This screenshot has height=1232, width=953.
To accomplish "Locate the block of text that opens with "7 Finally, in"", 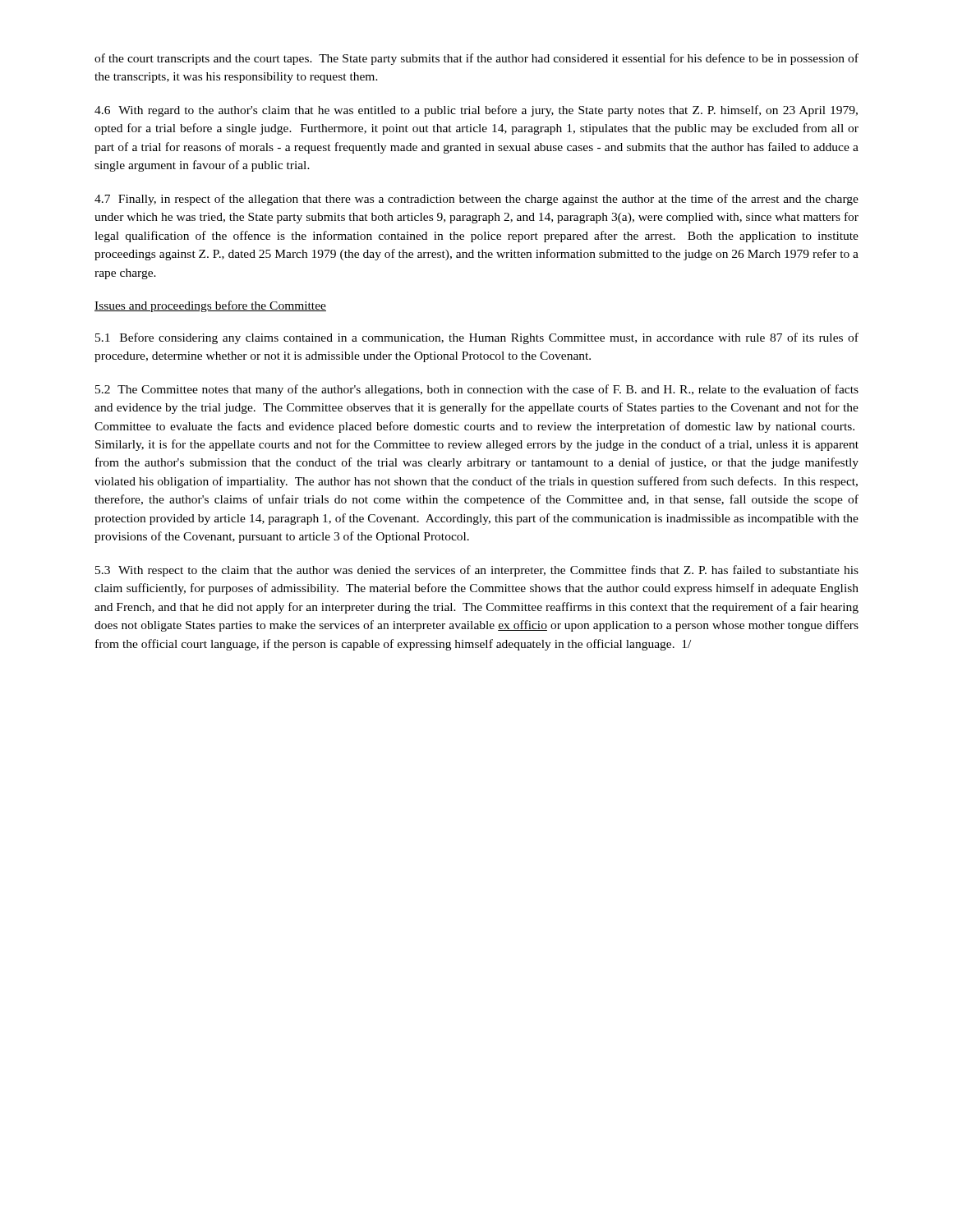I will pyautogui.click(x=476, y=235).
